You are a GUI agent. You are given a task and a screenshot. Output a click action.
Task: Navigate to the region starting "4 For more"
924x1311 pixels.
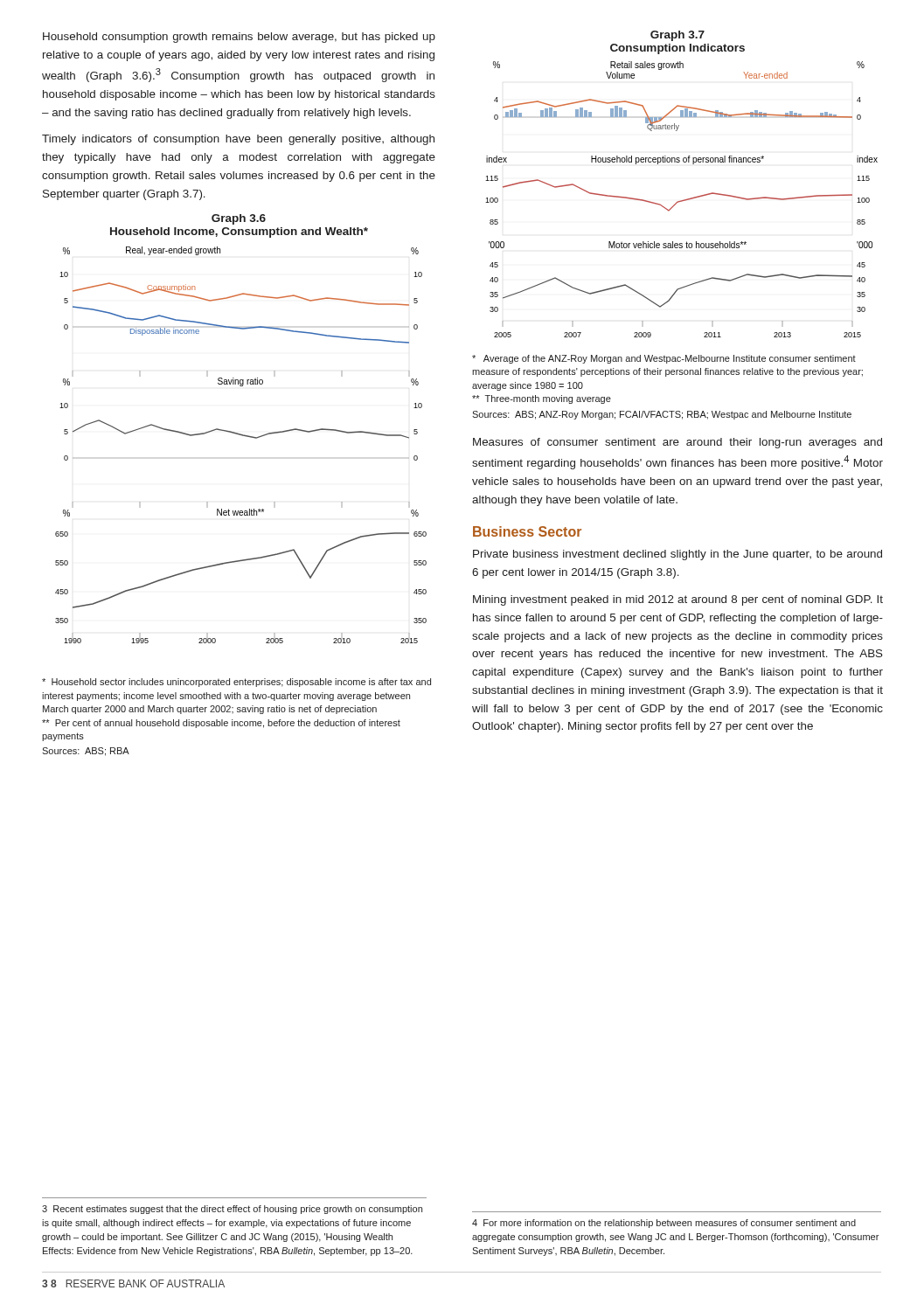(675, 1237)
